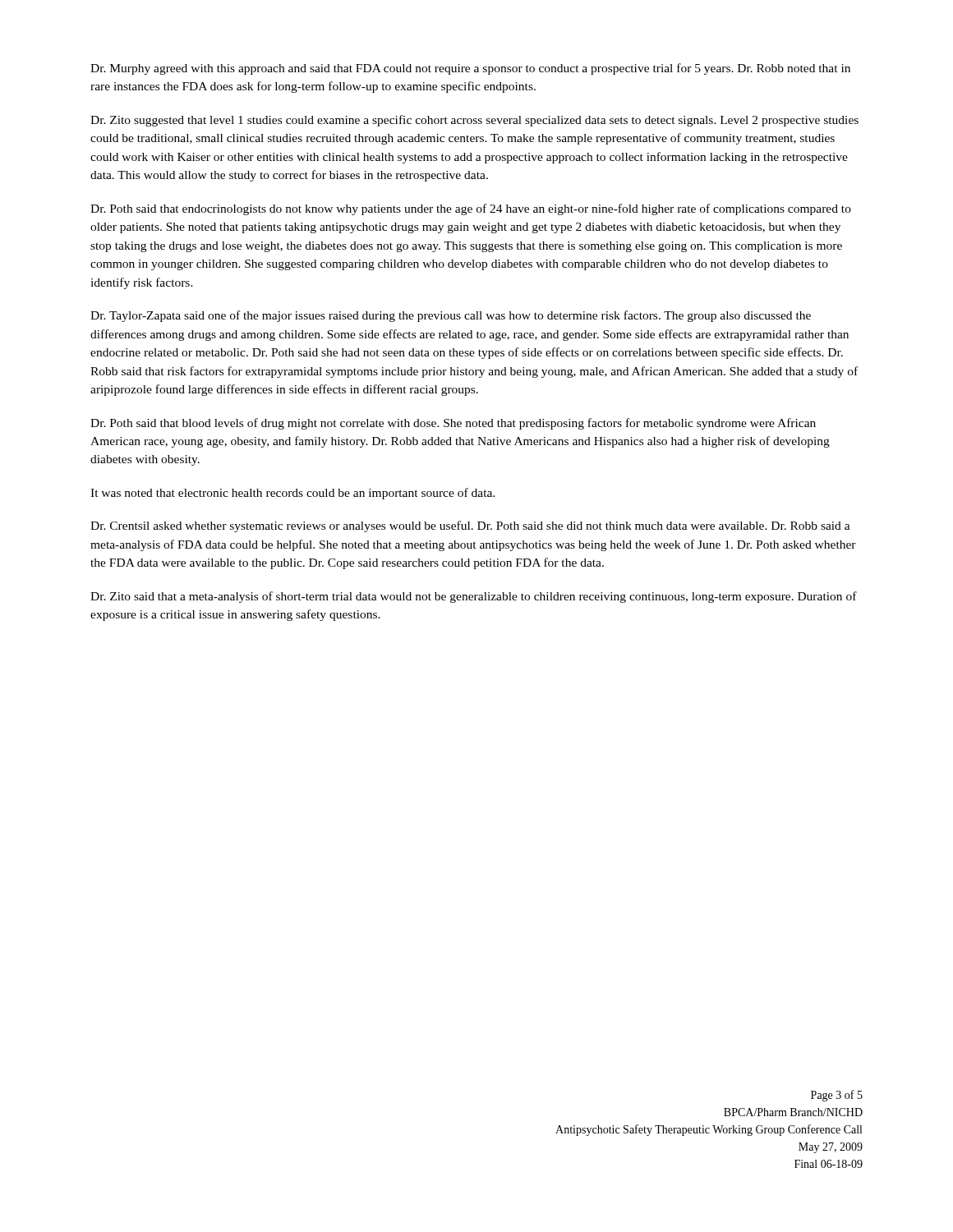953x1232 pixels.
Task: Click the passage that begins "Dr. Poth said that blood levels of drug"
Action: pyautogui.click(x=460, y=441)
